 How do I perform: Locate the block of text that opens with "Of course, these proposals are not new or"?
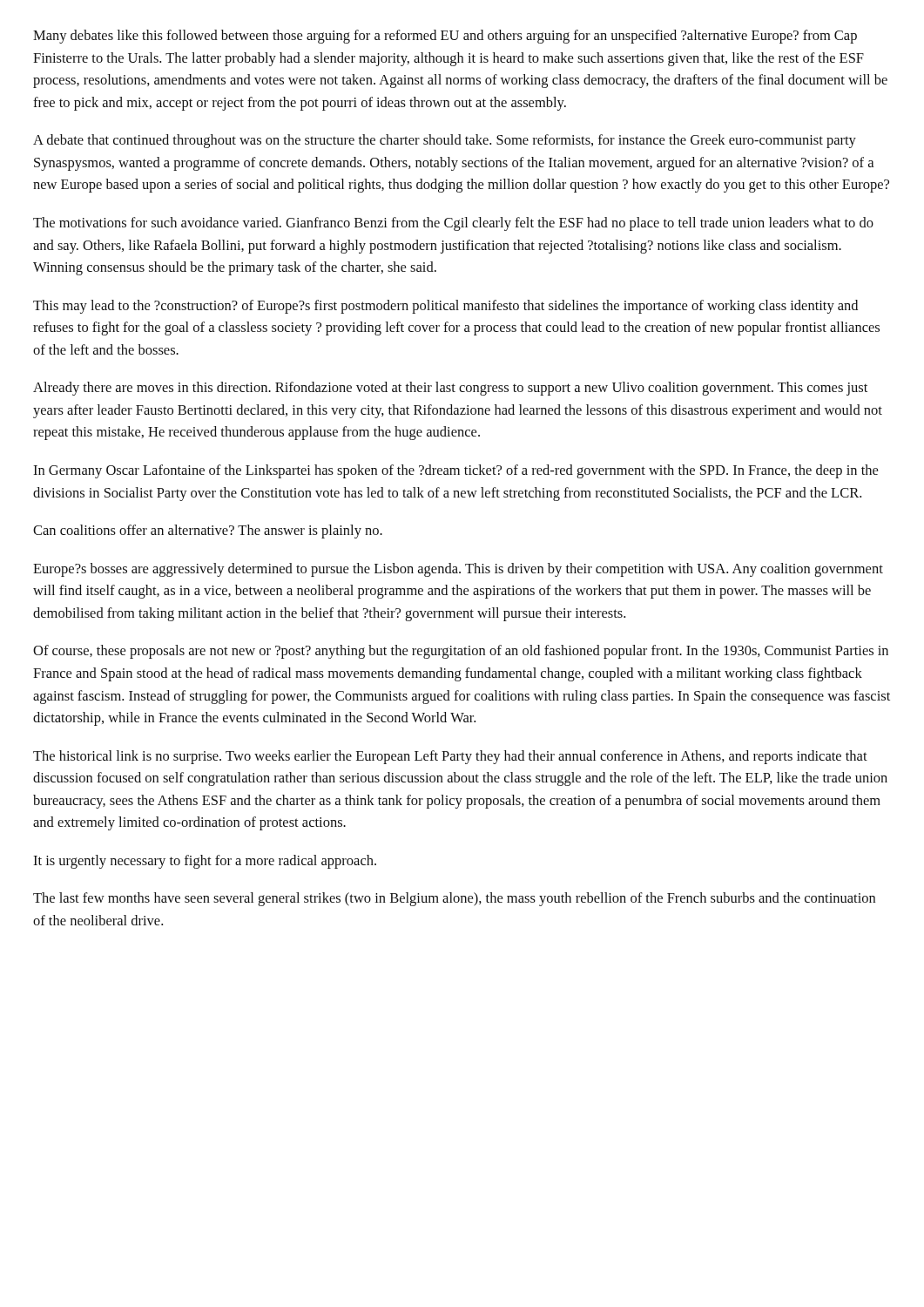(x=462, y=684)
